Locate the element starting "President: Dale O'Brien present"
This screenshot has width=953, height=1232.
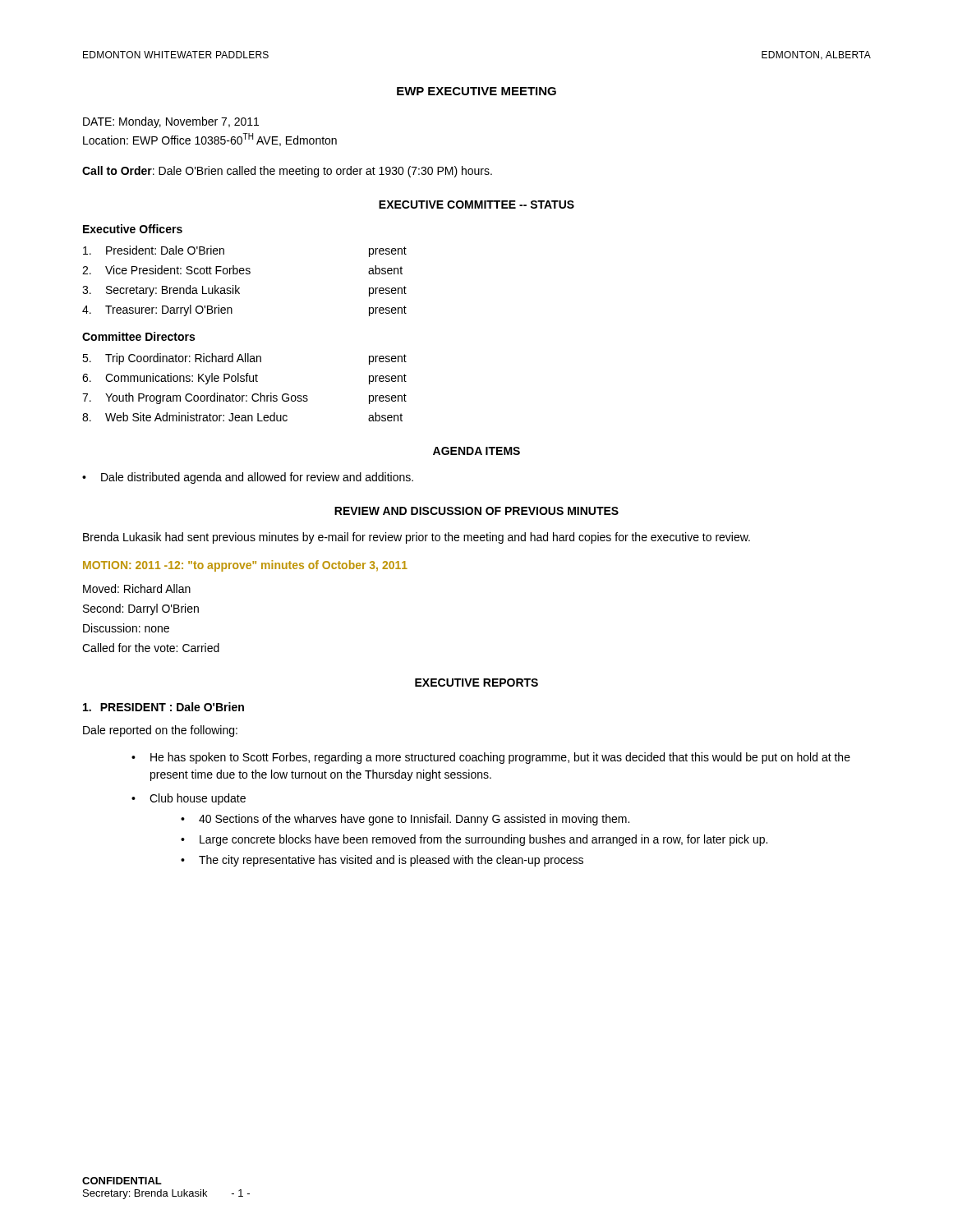click(169, 252)
